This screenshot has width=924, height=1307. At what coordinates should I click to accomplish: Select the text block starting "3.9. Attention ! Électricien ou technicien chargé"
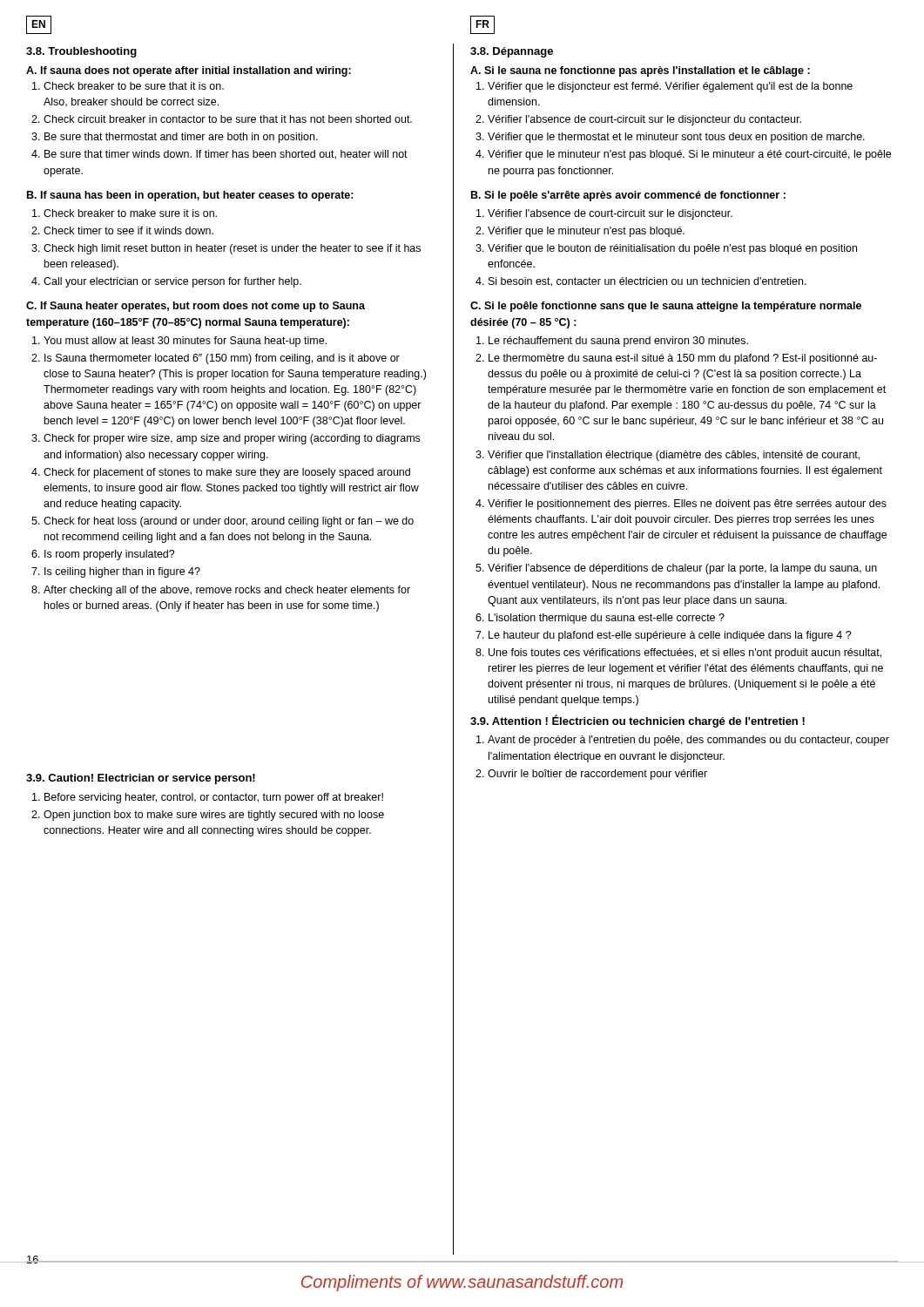pyautogui.click(x=638, y=721)
